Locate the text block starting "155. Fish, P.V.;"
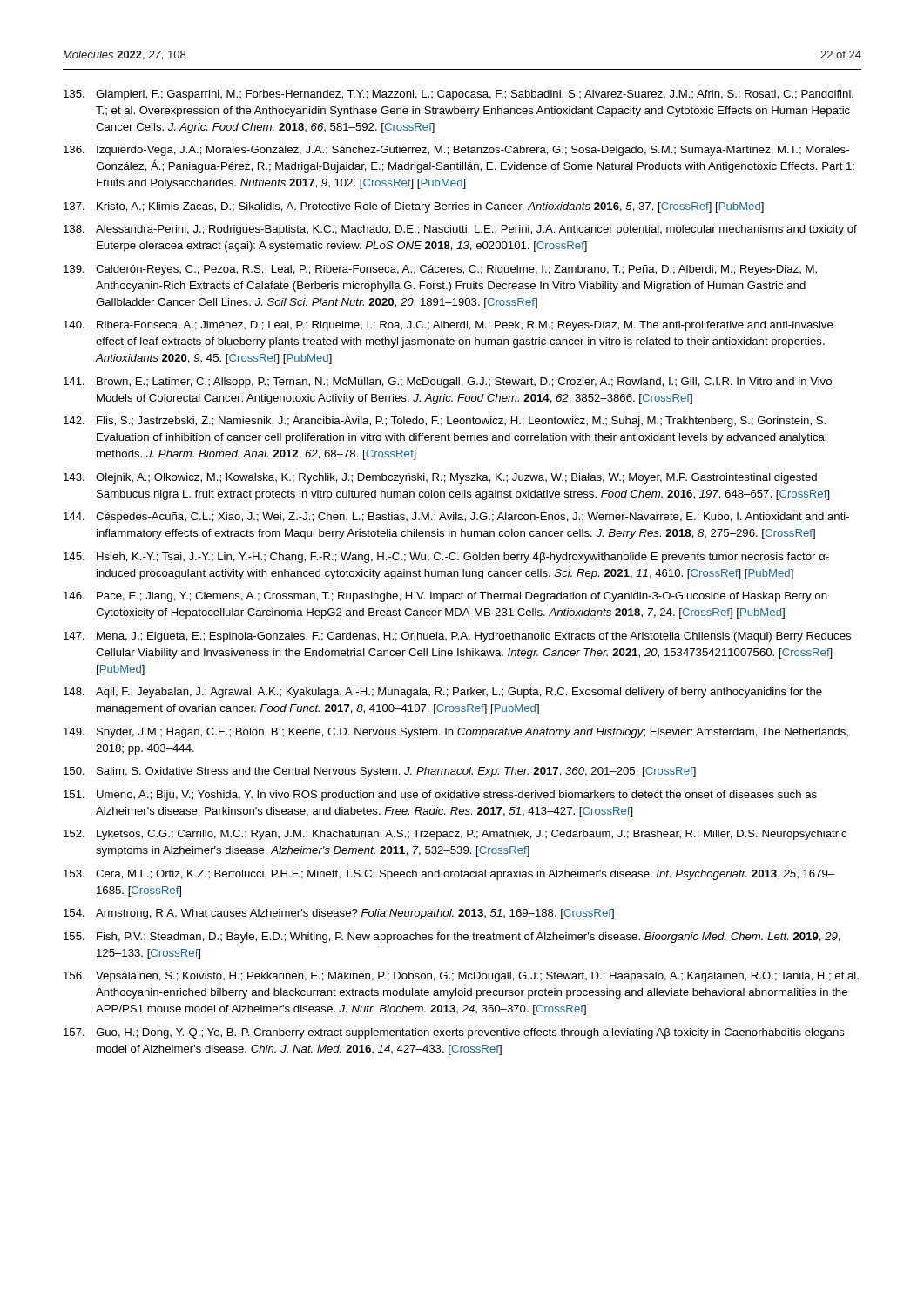Image resolution: width=924 pixels, height=1307 pixels. pyautogui.click(x=462, y=944)
